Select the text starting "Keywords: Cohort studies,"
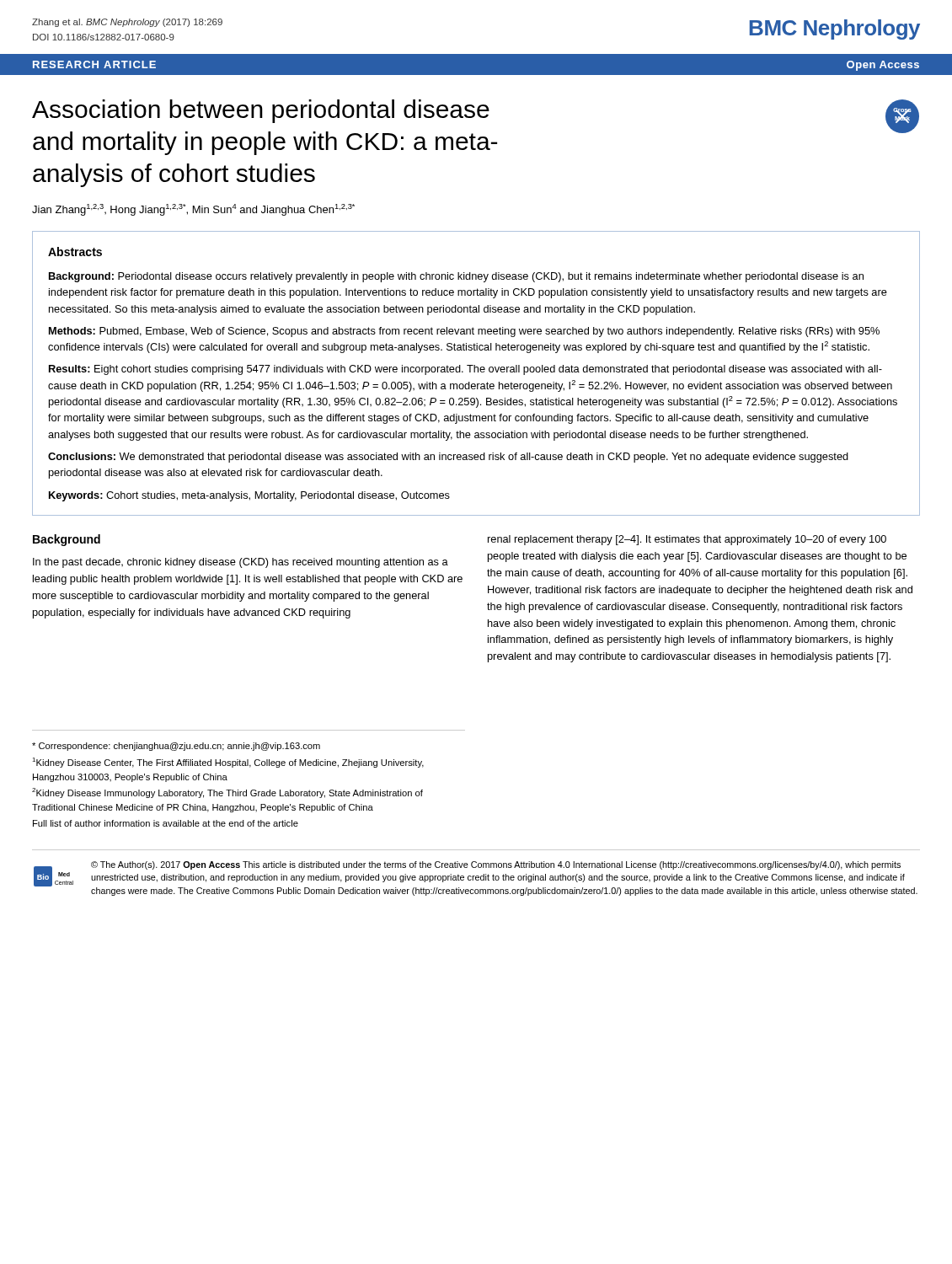The width and height of the screenshot is (952, 1264). [249, 495]
